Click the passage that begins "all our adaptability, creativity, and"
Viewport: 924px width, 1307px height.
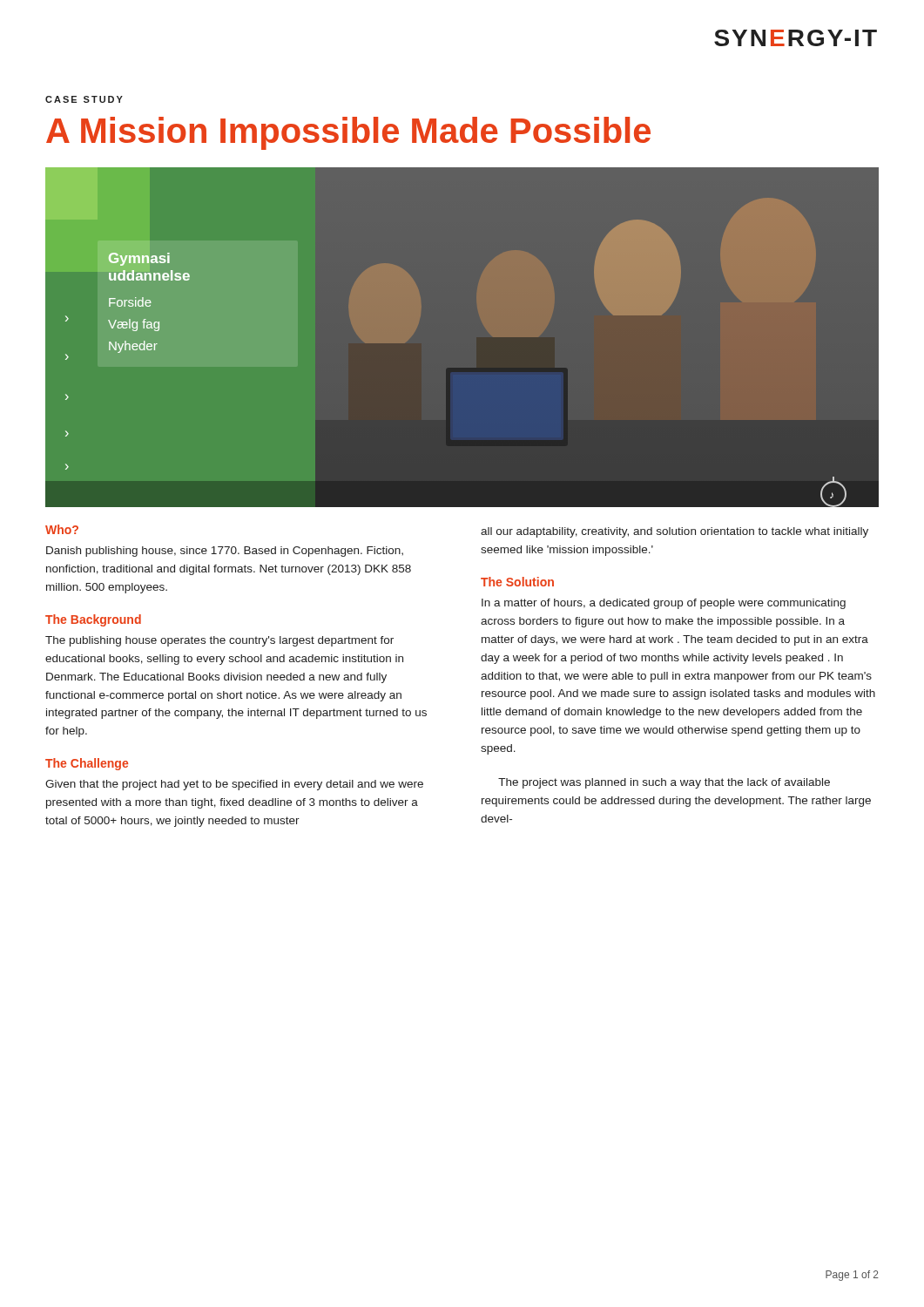[680, 541]
